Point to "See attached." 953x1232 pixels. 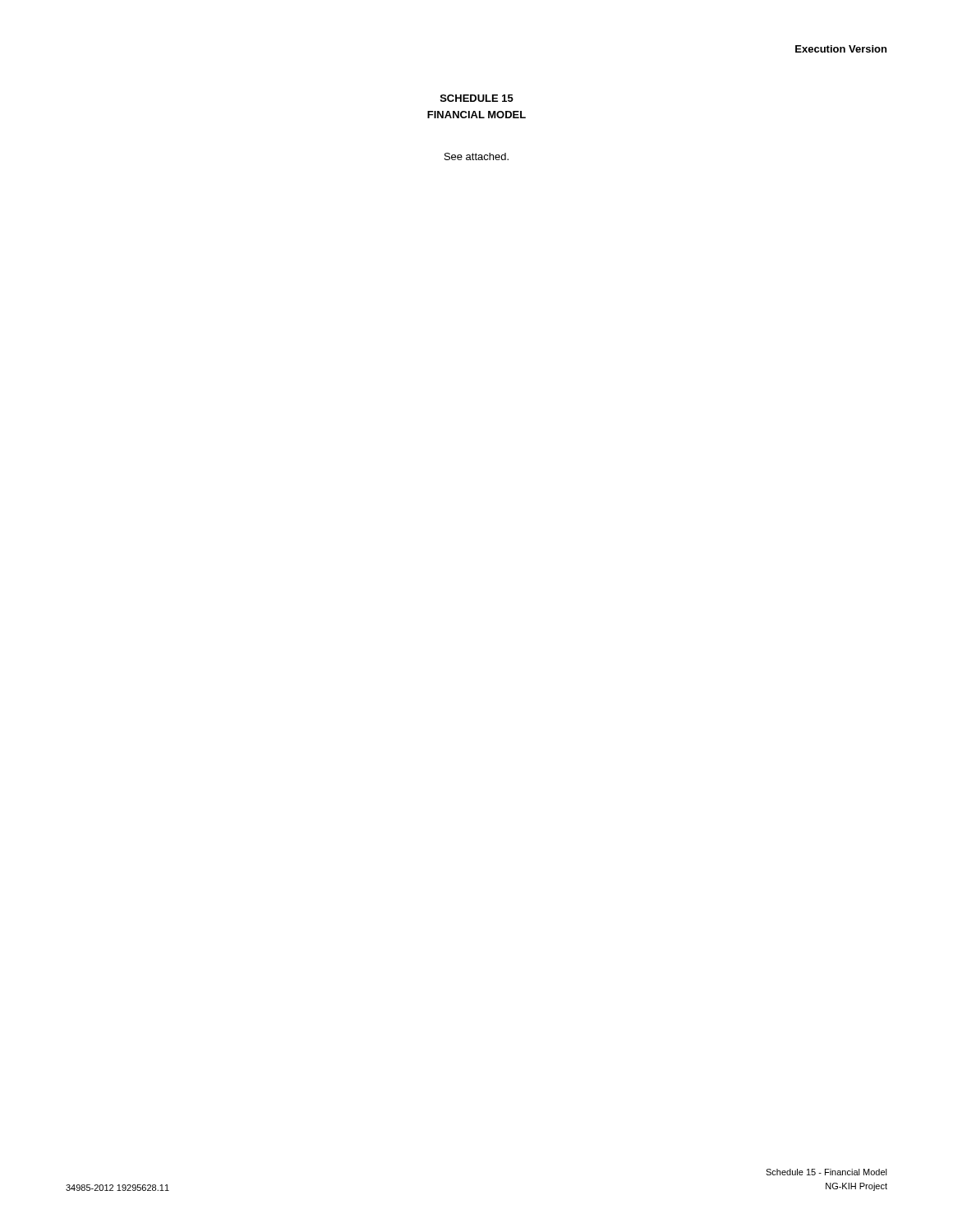click(x=476, y=156)
